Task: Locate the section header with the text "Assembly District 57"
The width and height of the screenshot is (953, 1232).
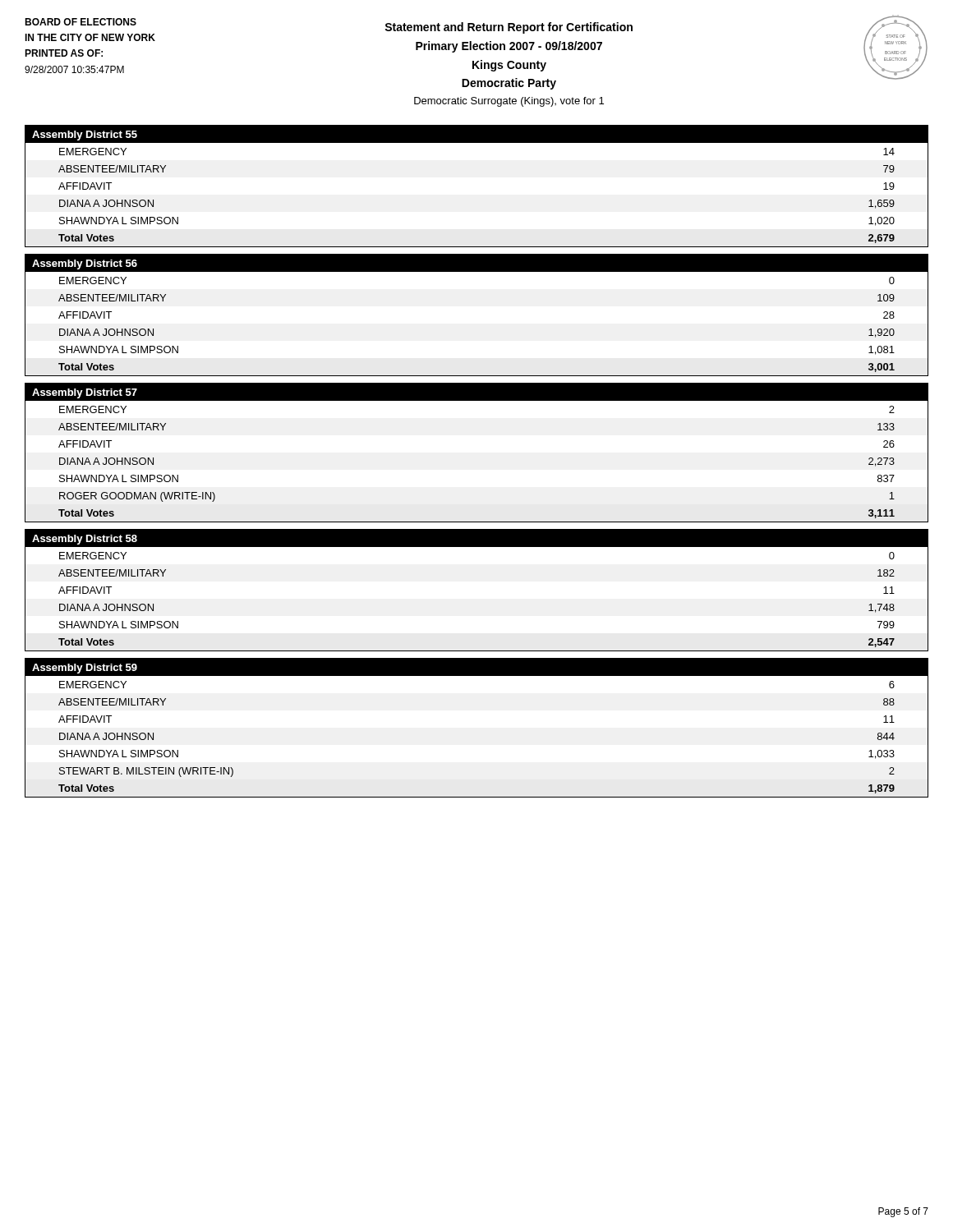Action: 85,392
